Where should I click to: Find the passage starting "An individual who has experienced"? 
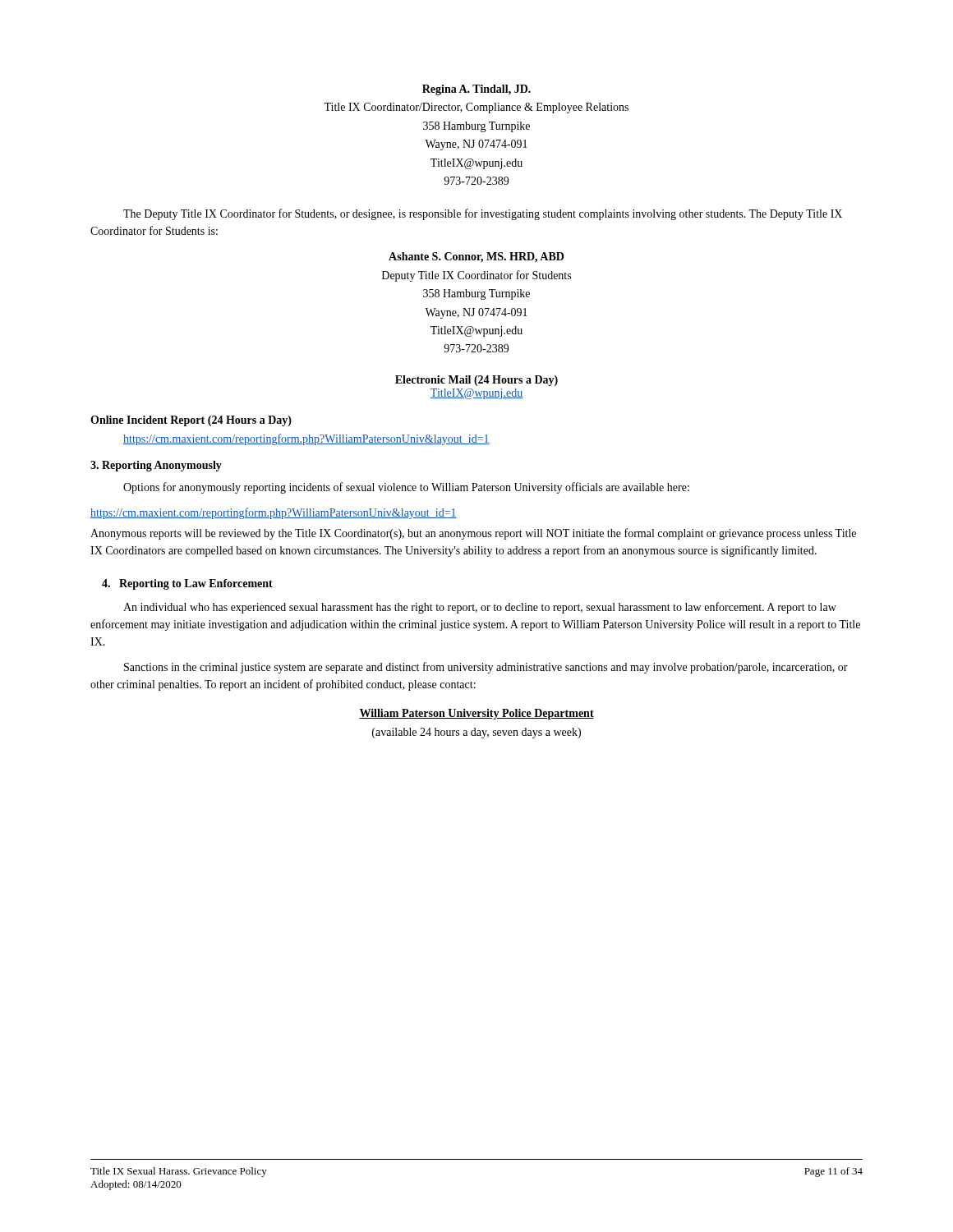pyautogui.click(x=476, y=624)
